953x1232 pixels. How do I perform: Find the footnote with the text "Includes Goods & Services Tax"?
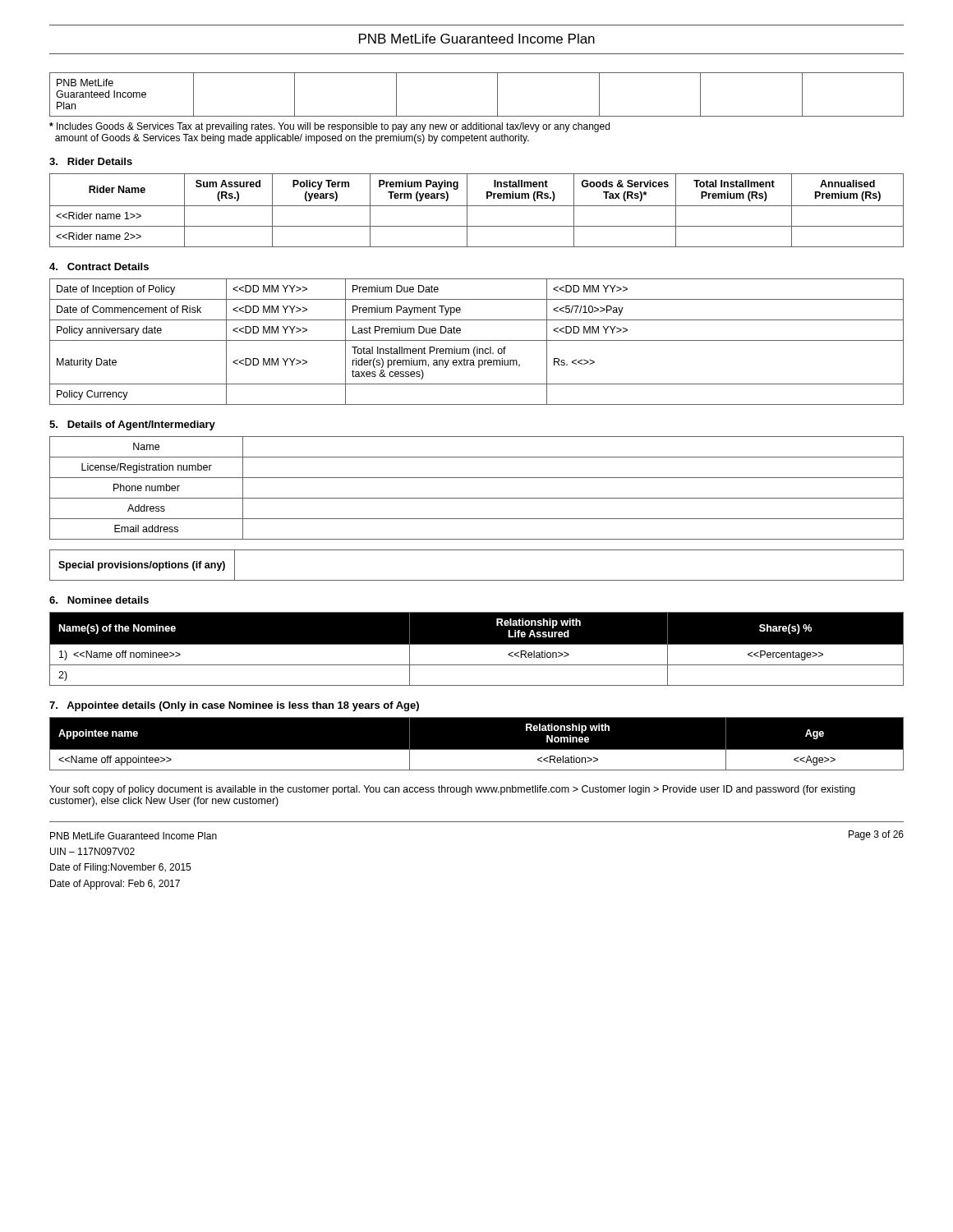tap(330, 132)
